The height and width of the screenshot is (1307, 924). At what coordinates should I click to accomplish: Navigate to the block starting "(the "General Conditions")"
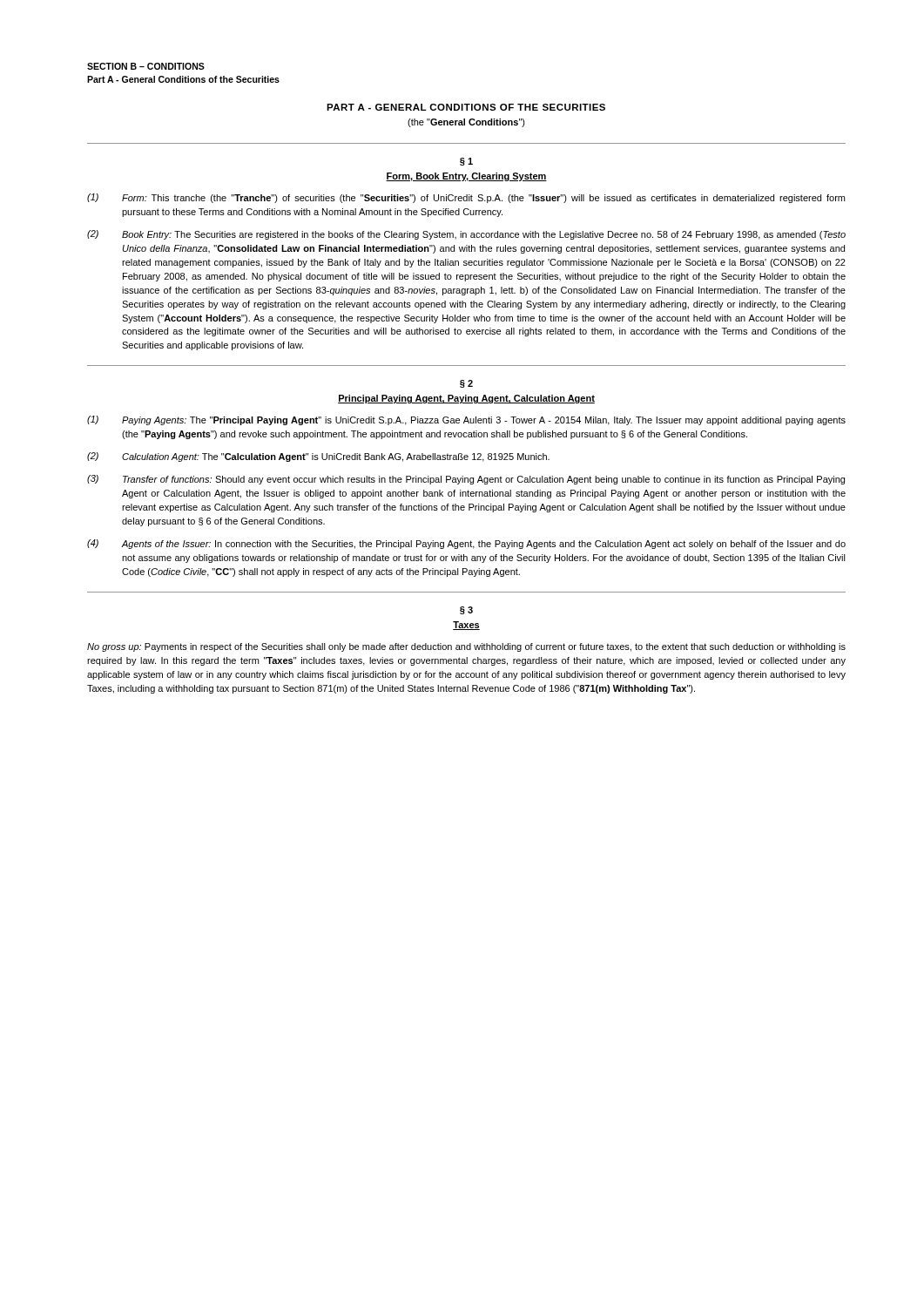point(466,122)
